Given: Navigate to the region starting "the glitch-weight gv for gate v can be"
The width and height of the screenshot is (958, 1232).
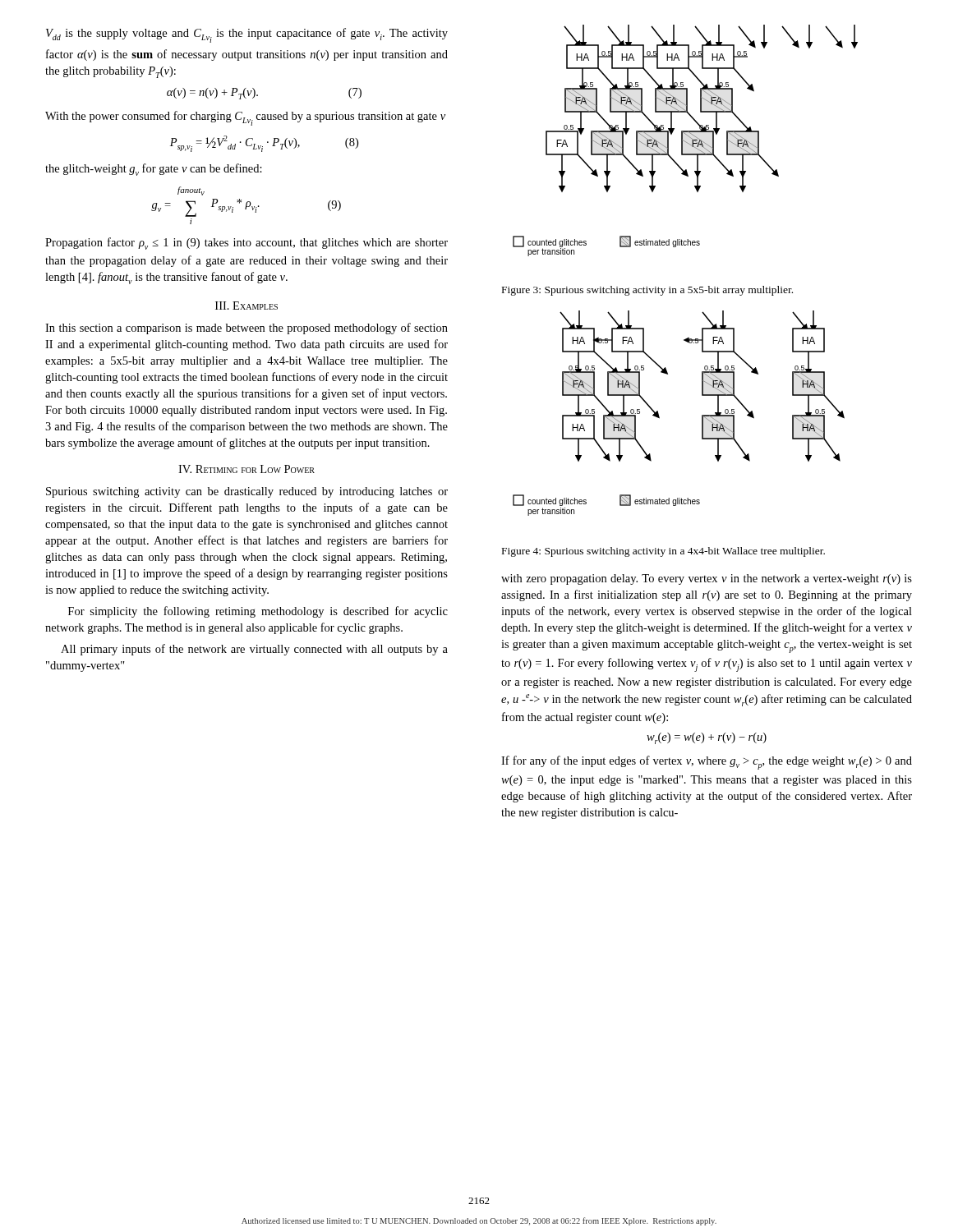Looking at the screenshot, I should tap(246, 169).
